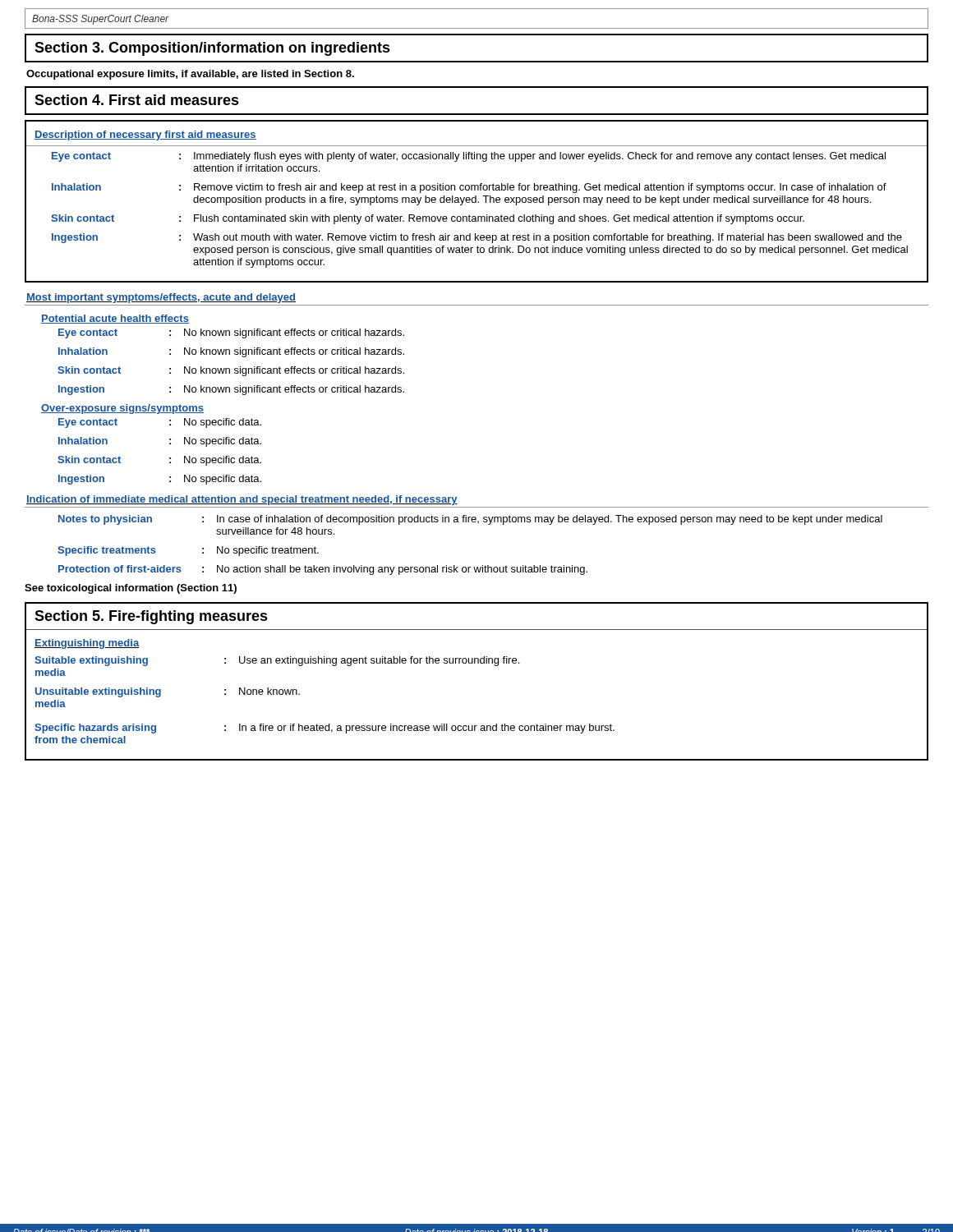The height and width of the screenshot is (1232, 953).
Task: Locate the text containing "Unsuitable extinguishingmedia : None known."
Action: point(101,692)
